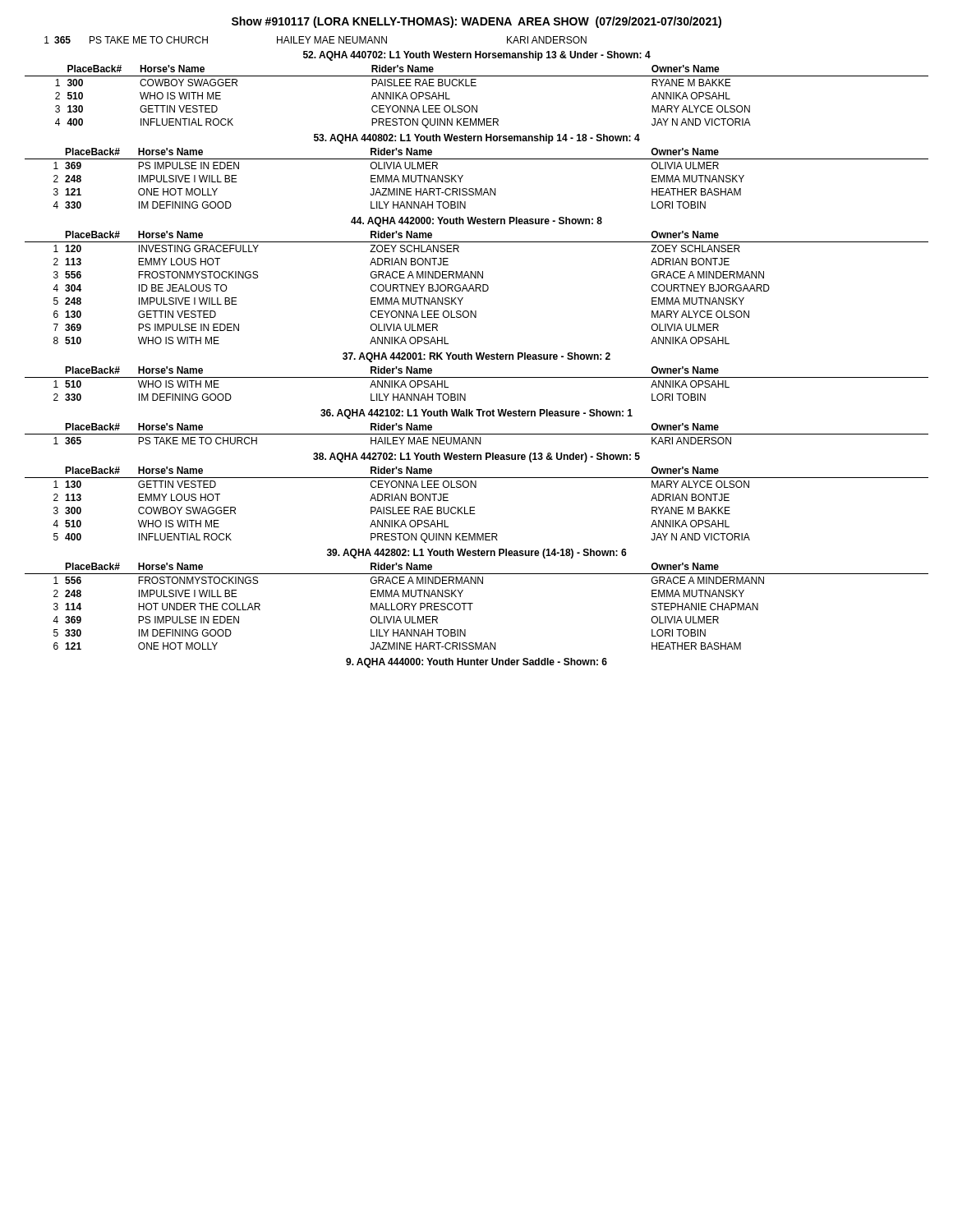Where is the passage that starts "1 365 PS TAKE ME TO"?
The height and width of the screenshot is (1232, 953).
[x=306, y=40]
